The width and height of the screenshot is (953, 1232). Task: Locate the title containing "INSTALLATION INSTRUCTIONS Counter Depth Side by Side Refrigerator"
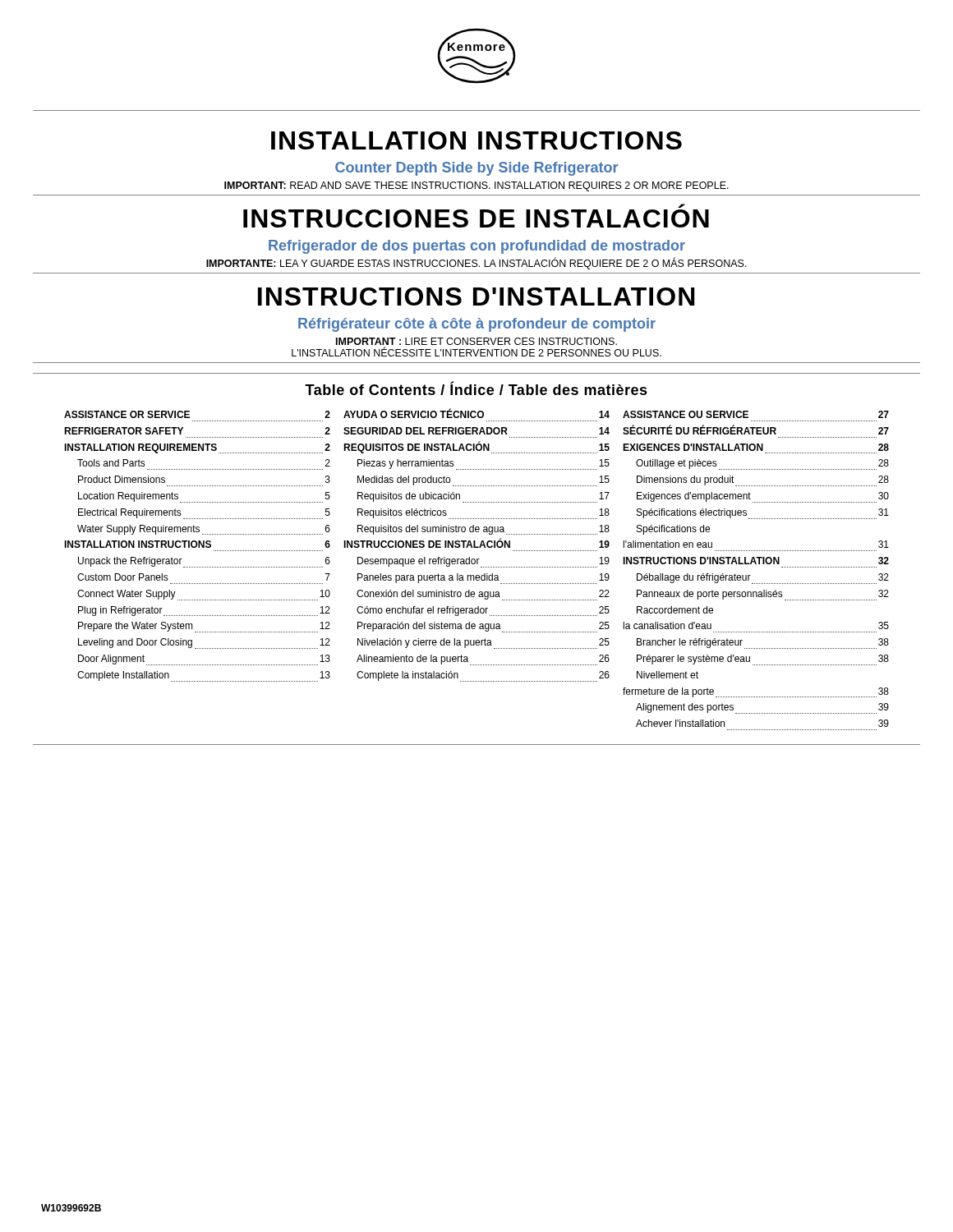point(476,158)
